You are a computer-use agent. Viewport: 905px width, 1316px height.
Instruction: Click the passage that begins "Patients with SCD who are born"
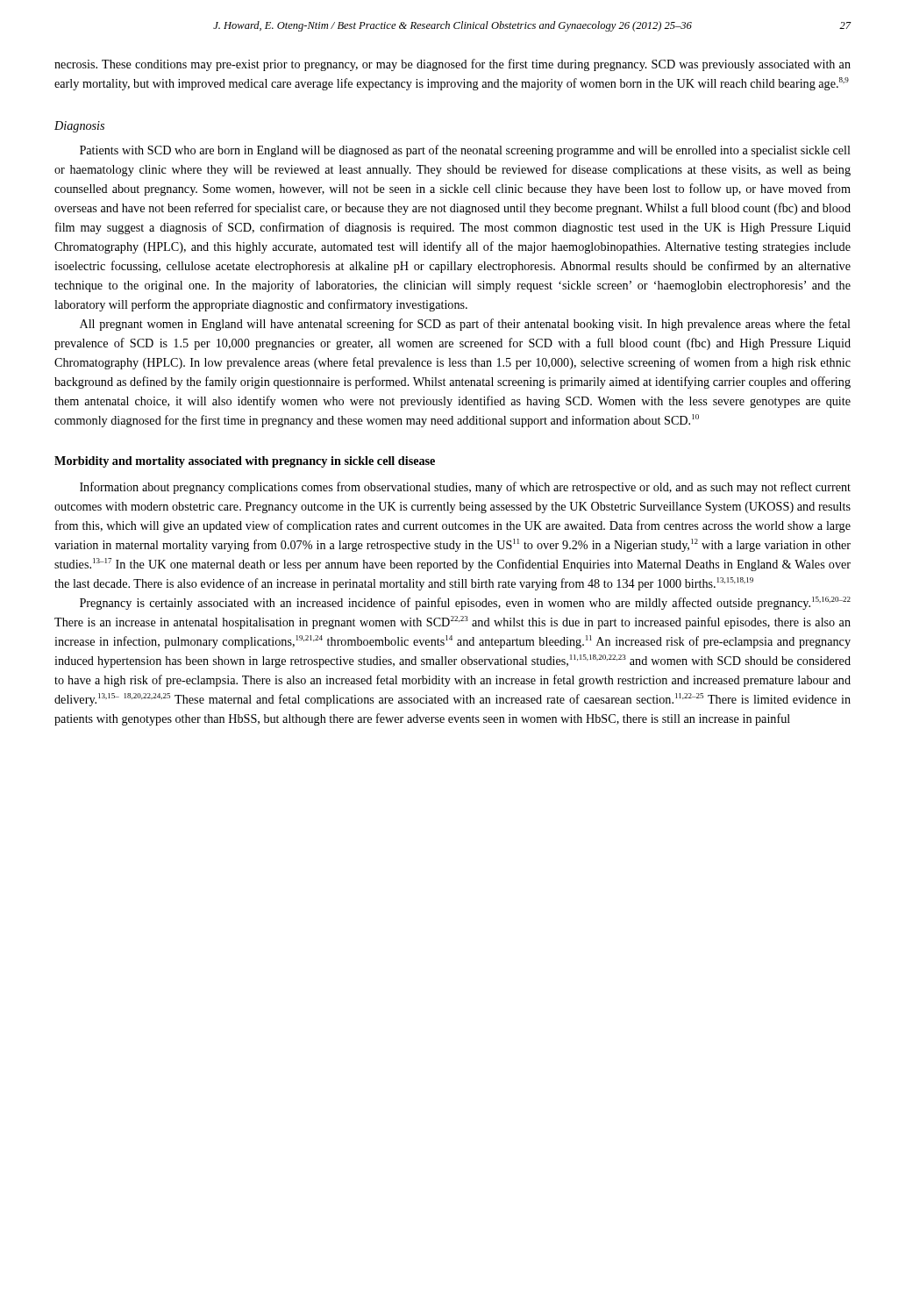(452, 285)
